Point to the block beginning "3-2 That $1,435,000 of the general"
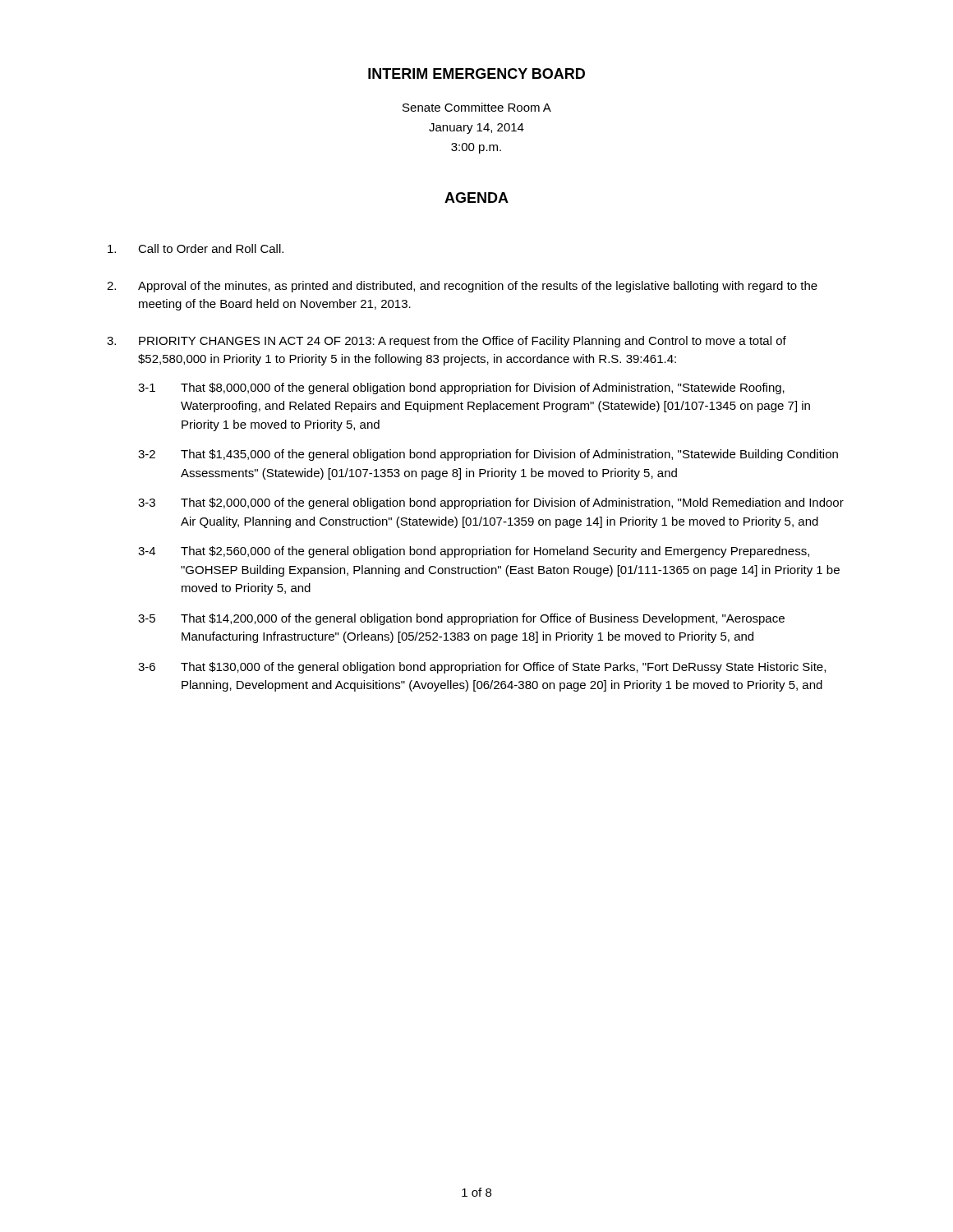Image resolution: width=953 pixels, height=1232 pixels. coord(492,464)
